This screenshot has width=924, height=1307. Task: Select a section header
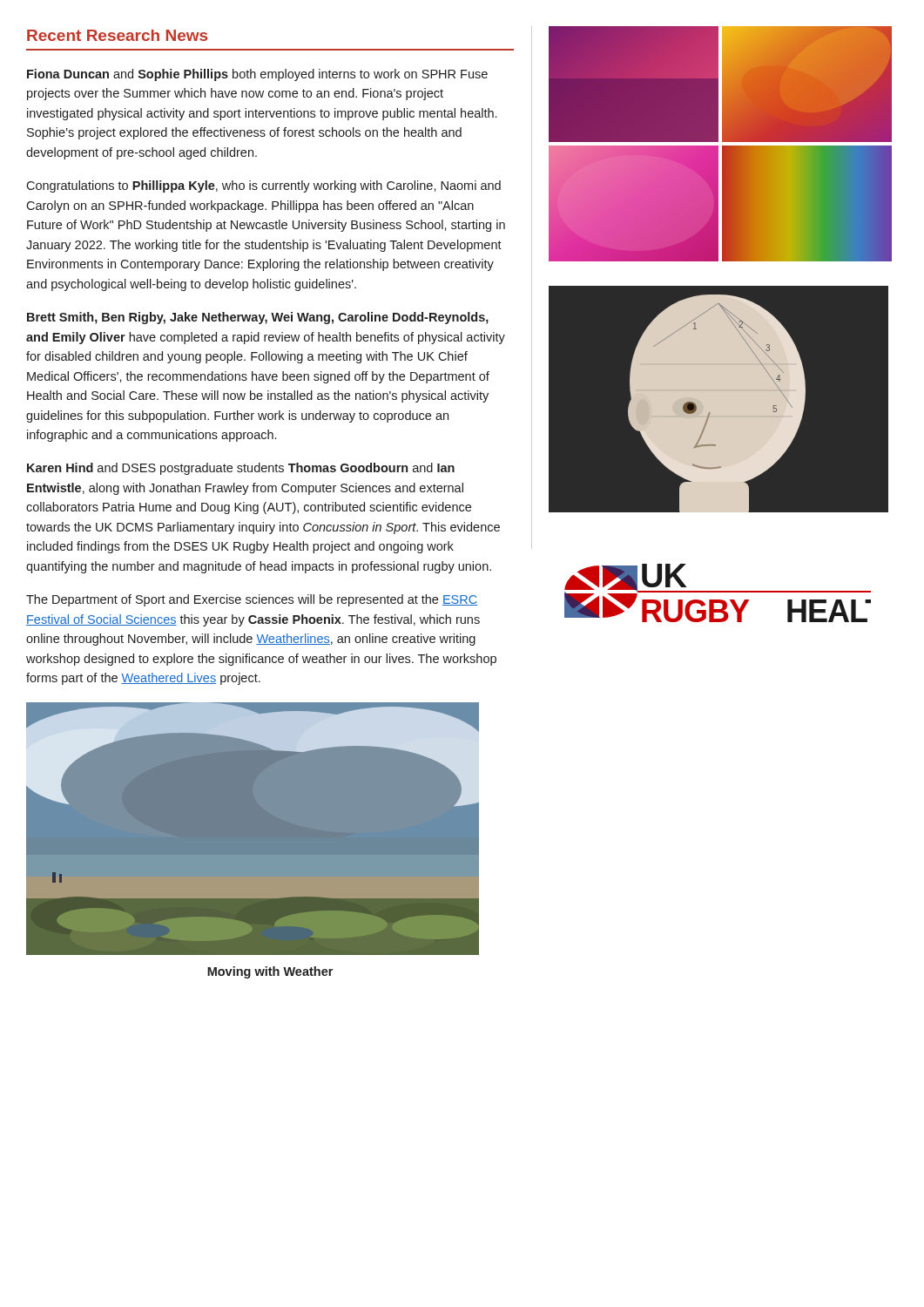coord(117,35)
